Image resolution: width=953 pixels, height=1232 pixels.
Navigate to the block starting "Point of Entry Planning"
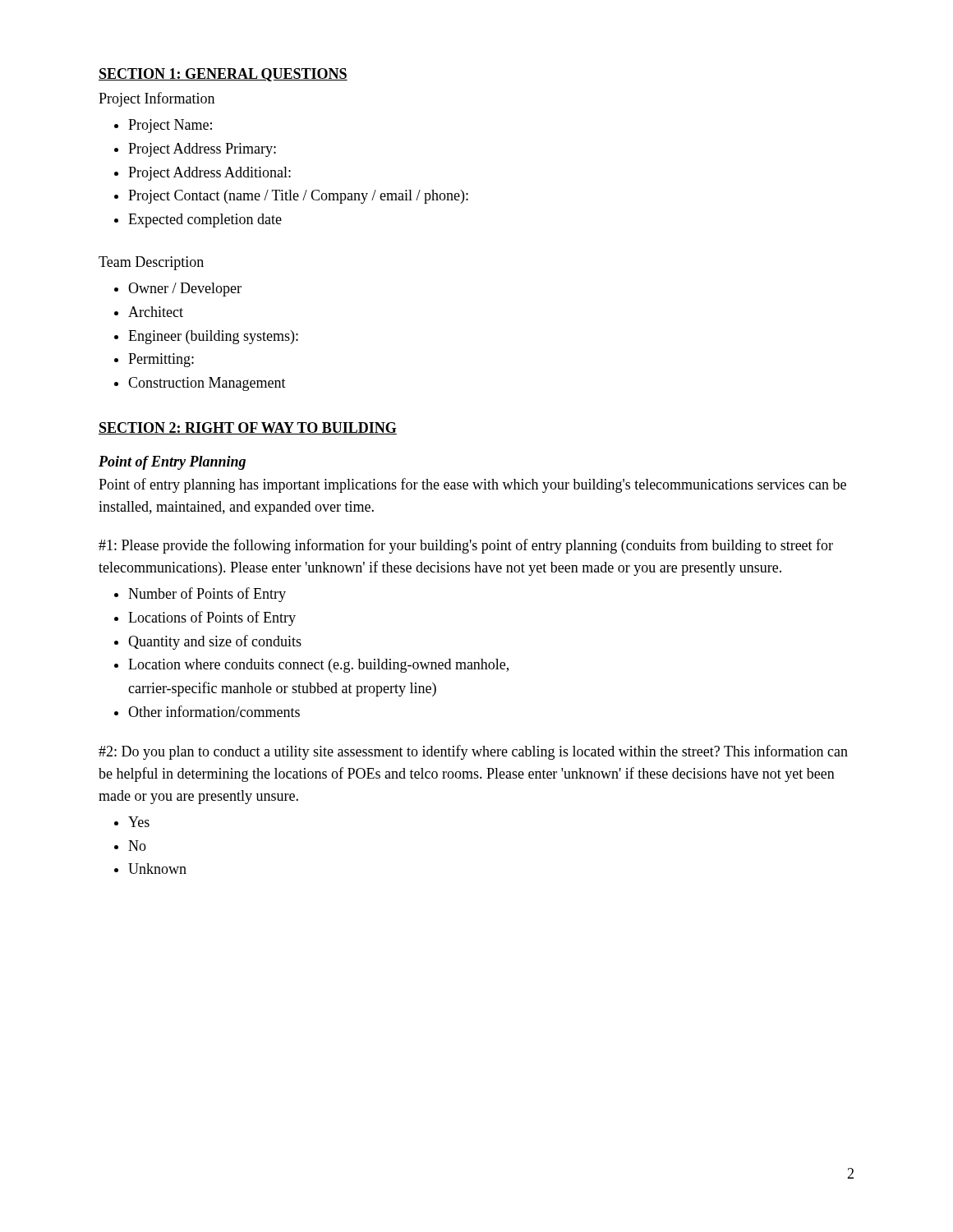172,462
